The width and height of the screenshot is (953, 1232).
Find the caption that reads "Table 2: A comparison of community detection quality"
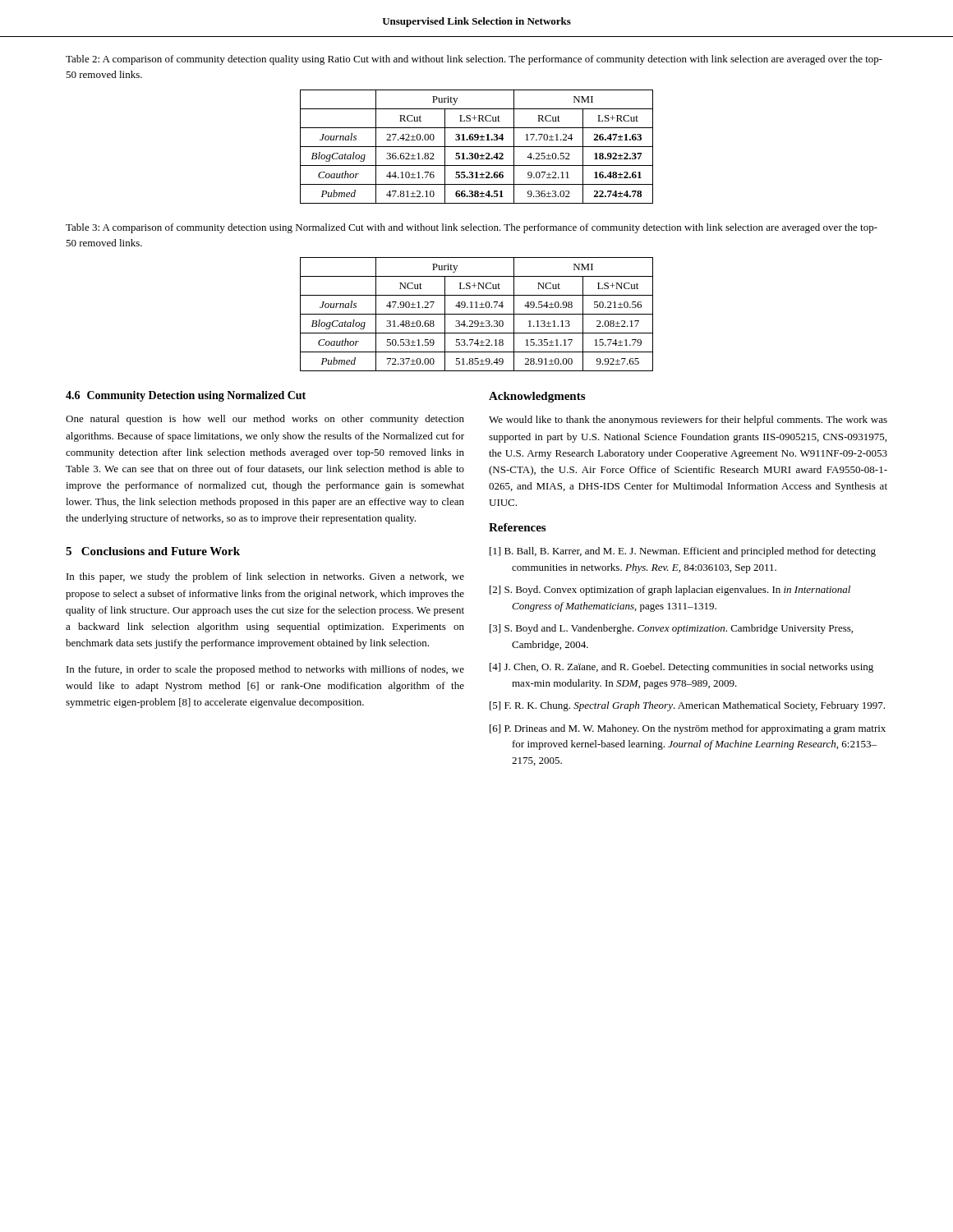point(474,66)
